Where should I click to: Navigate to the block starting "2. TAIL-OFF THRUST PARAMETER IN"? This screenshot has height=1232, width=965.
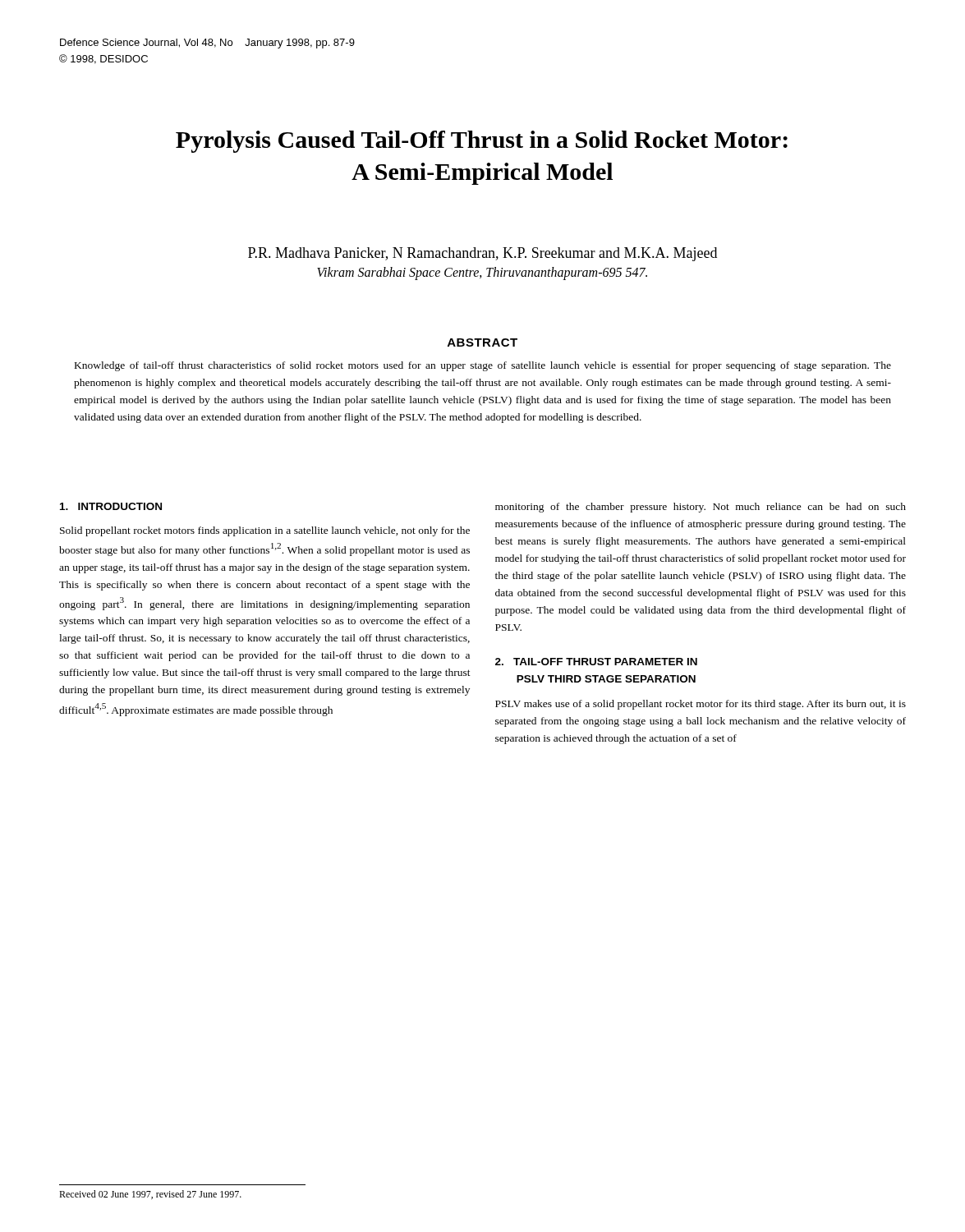coord(596,671)
